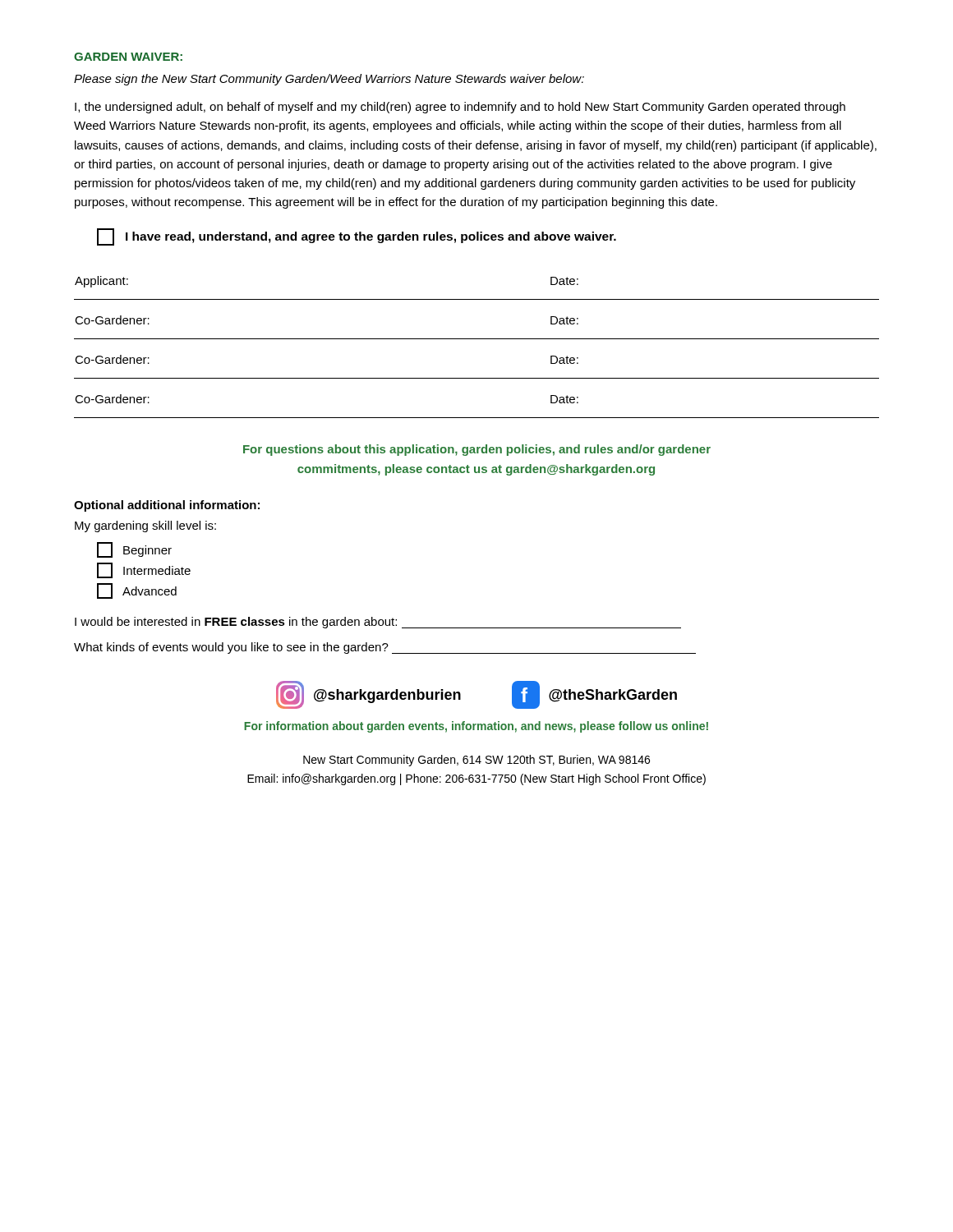Find the text starting "What kinds of"
The width and height of the screenshot is (953, 1232).
pyautogui.click(x=385, y=646)
